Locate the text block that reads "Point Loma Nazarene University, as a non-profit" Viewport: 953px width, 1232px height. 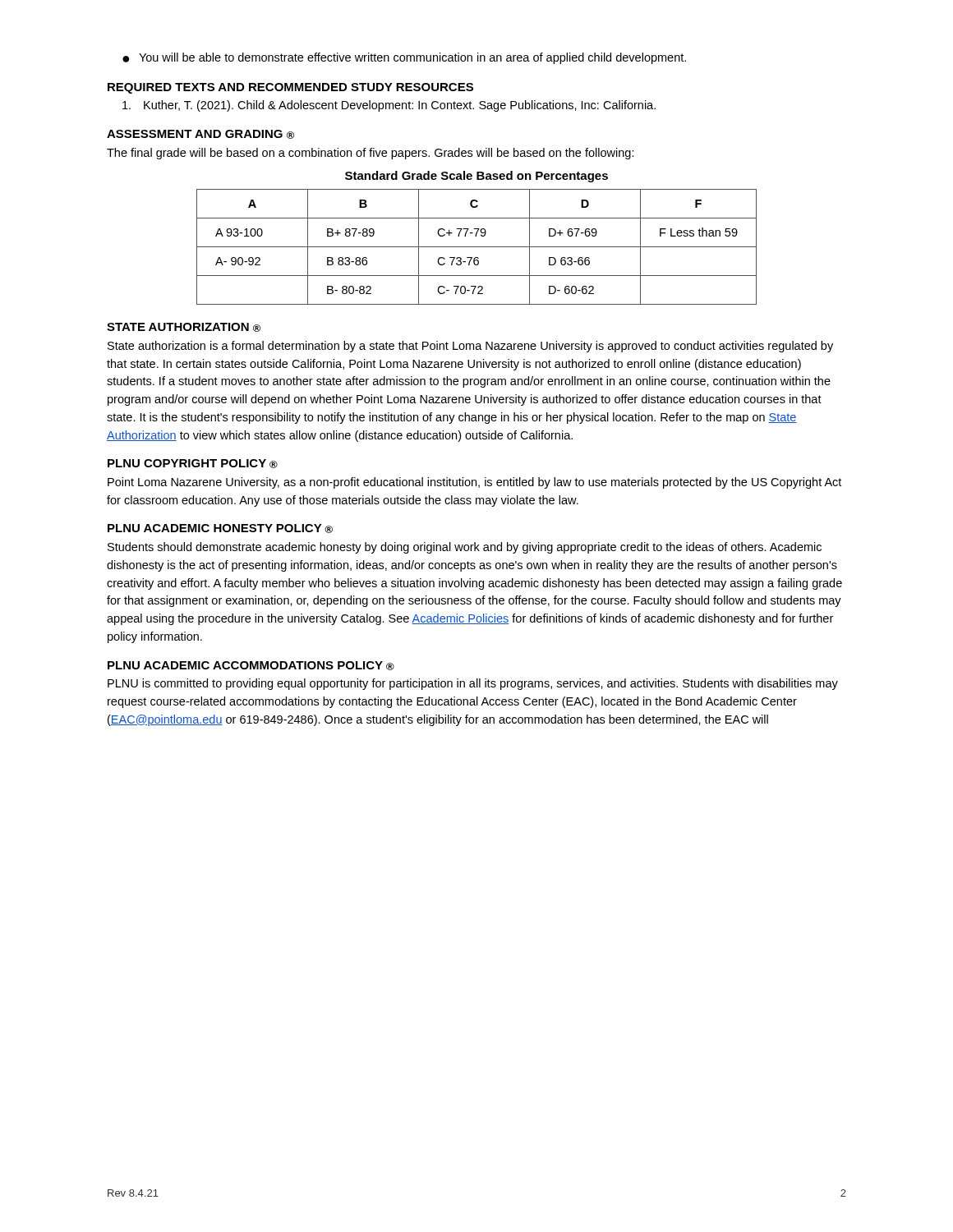474,491
